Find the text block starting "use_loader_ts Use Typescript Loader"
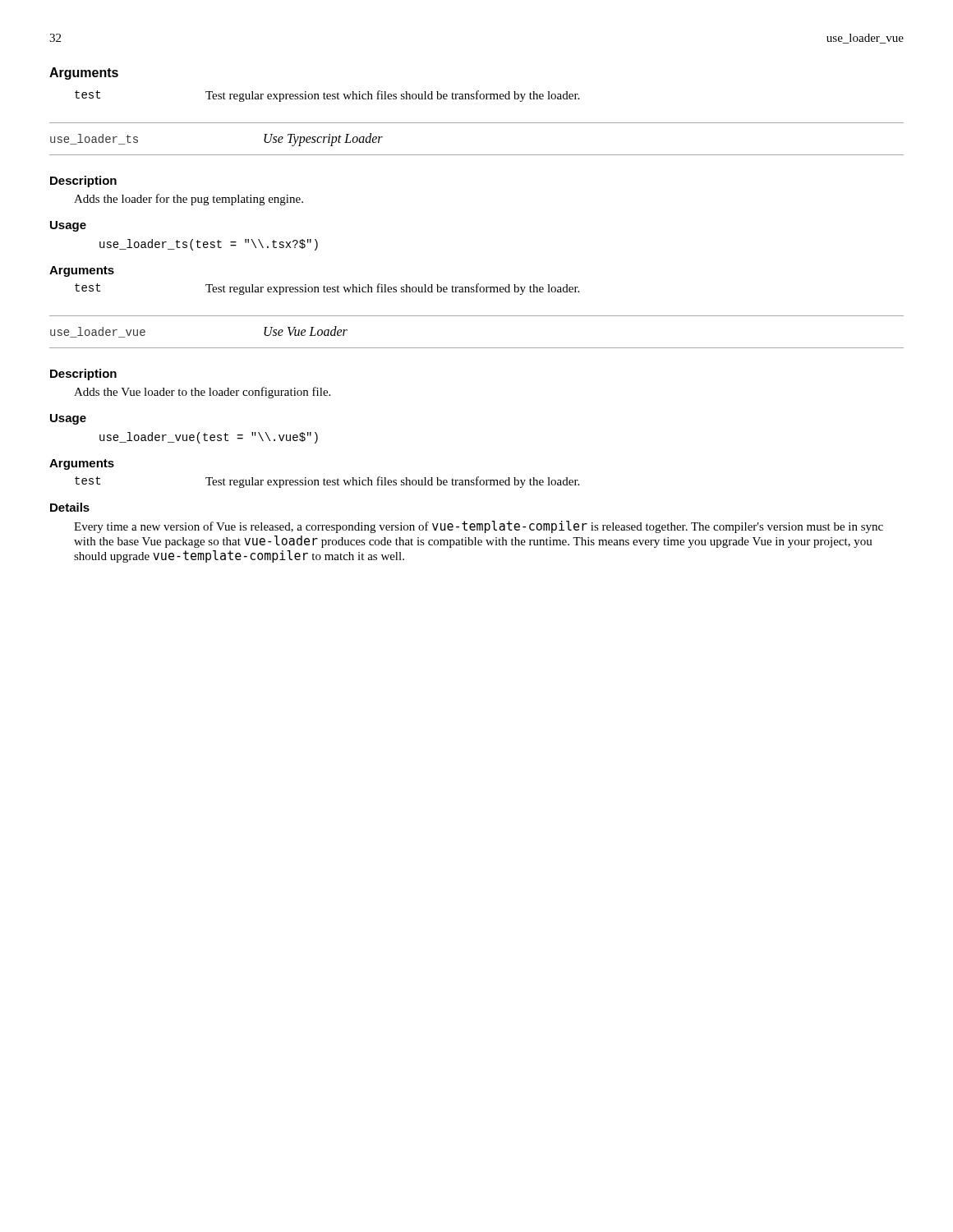The width and height of the screenshot is (953, 1232). [97, 139]
